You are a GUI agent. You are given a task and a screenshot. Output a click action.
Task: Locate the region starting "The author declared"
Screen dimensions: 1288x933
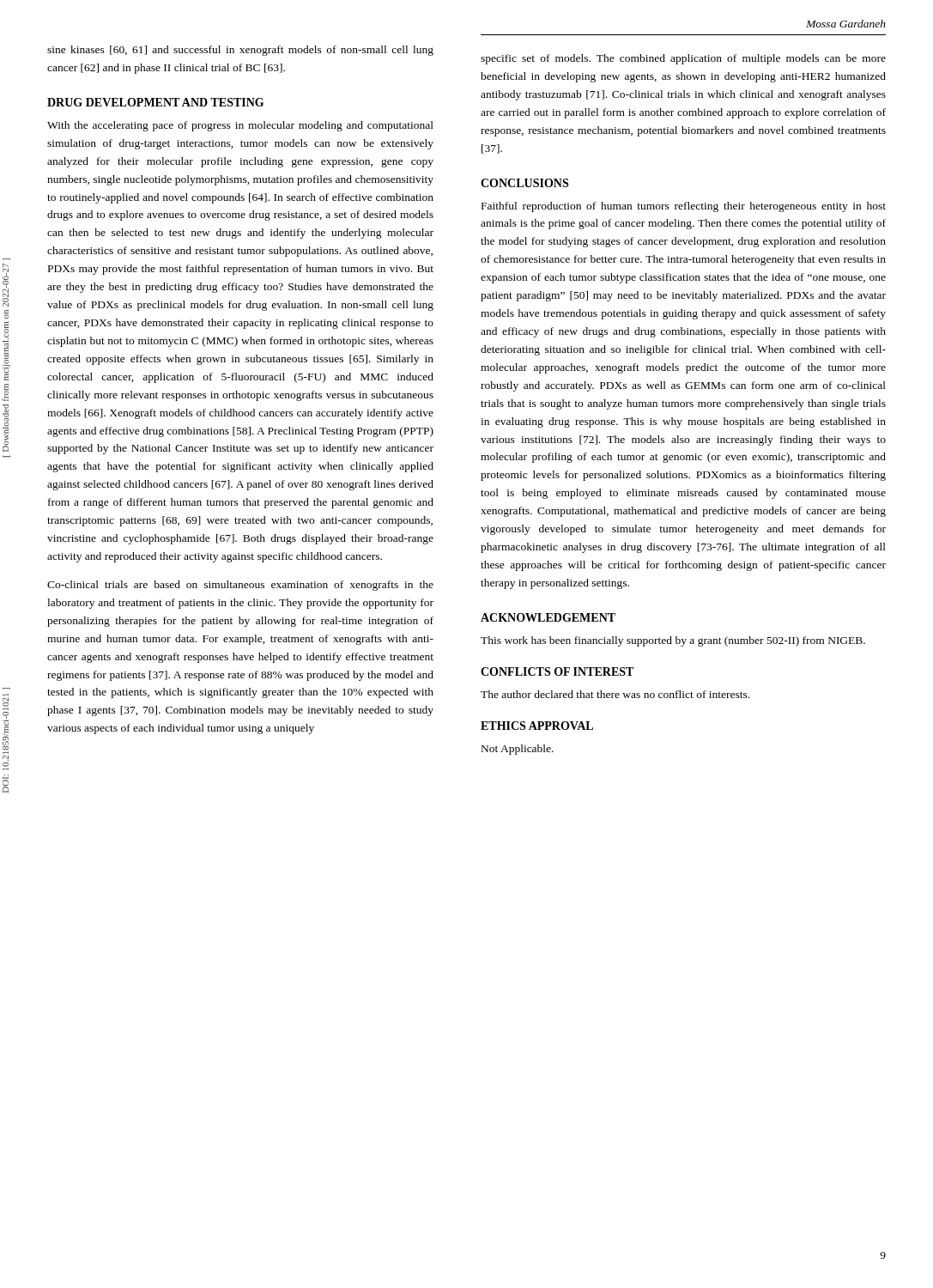click(x=616, y=694)
